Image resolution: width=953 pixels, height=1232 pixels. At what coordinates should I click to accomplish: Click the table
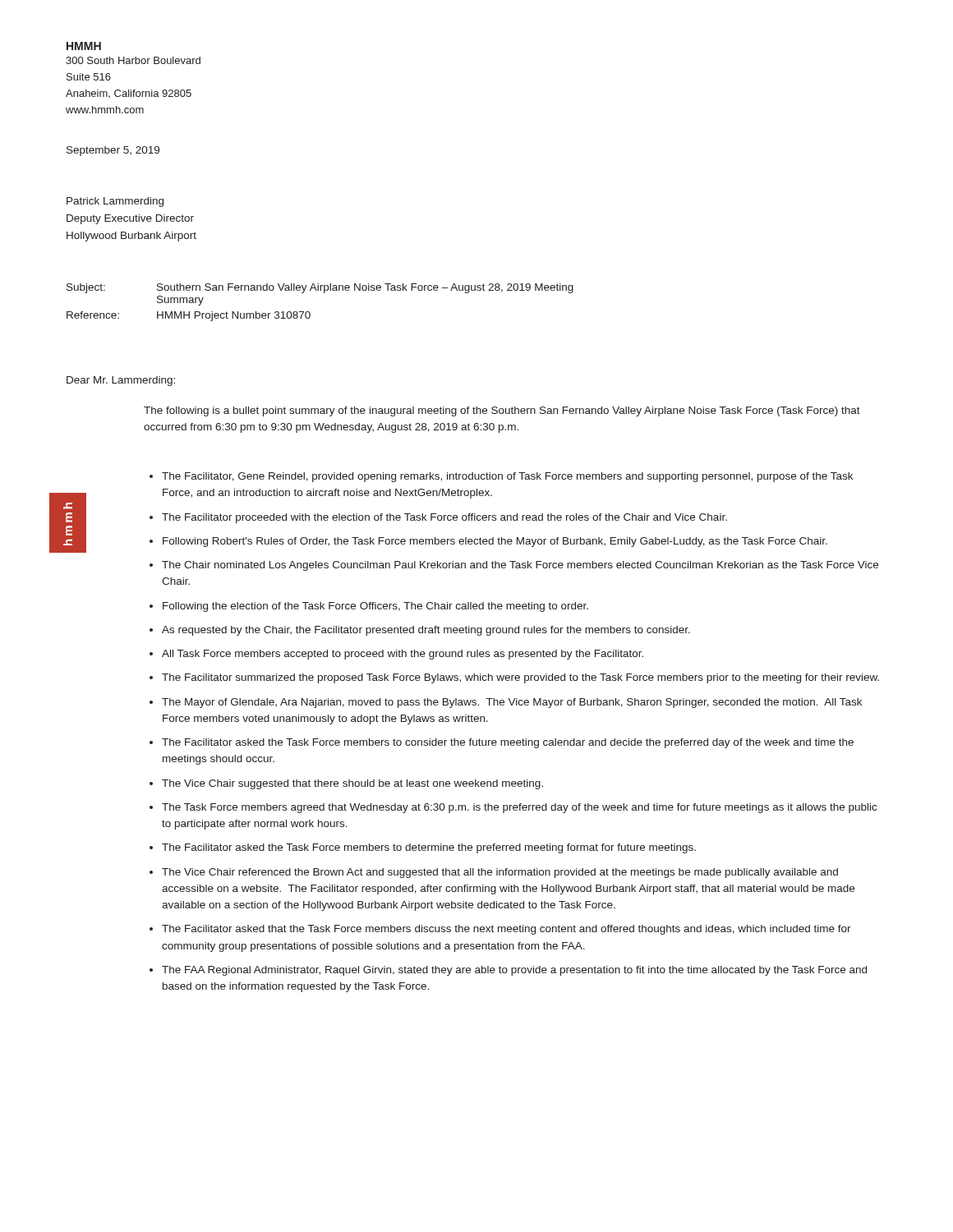(435, 301)
